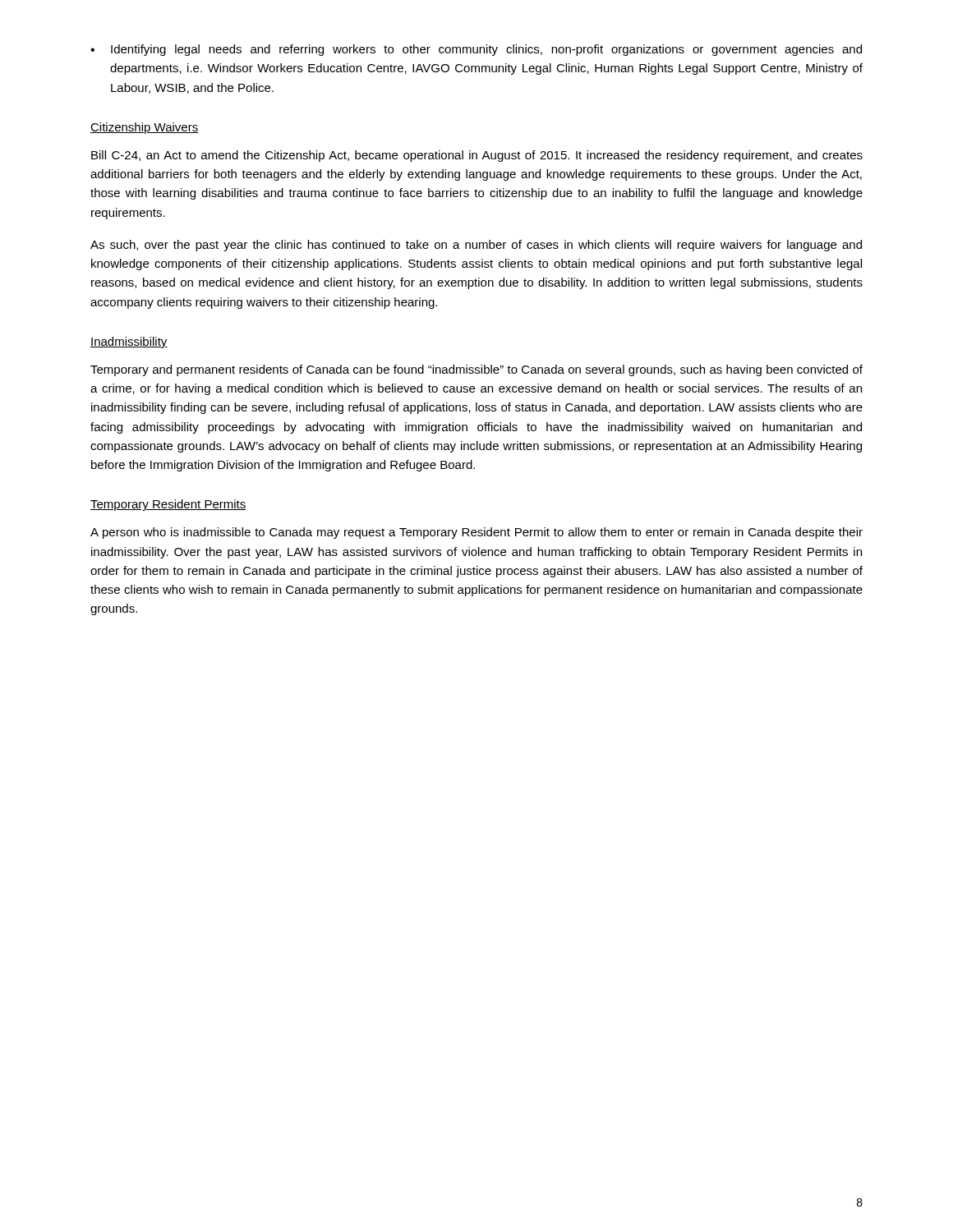Select the text block starting "Temporary Resident Permits"

(168, 504)
